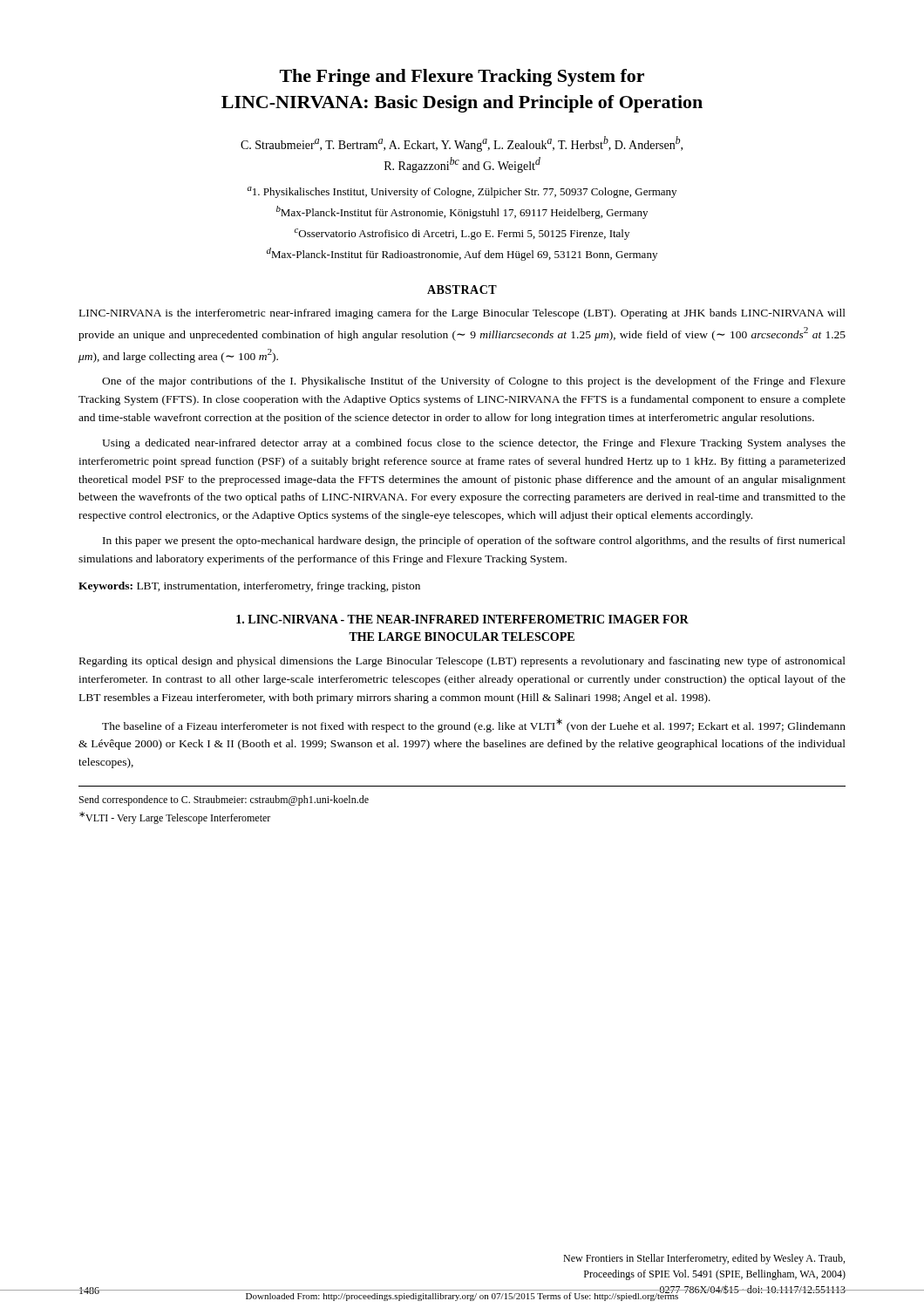Find the text block starting "In this paper"
The image size is (924, 1308).
tap(462, 550)
